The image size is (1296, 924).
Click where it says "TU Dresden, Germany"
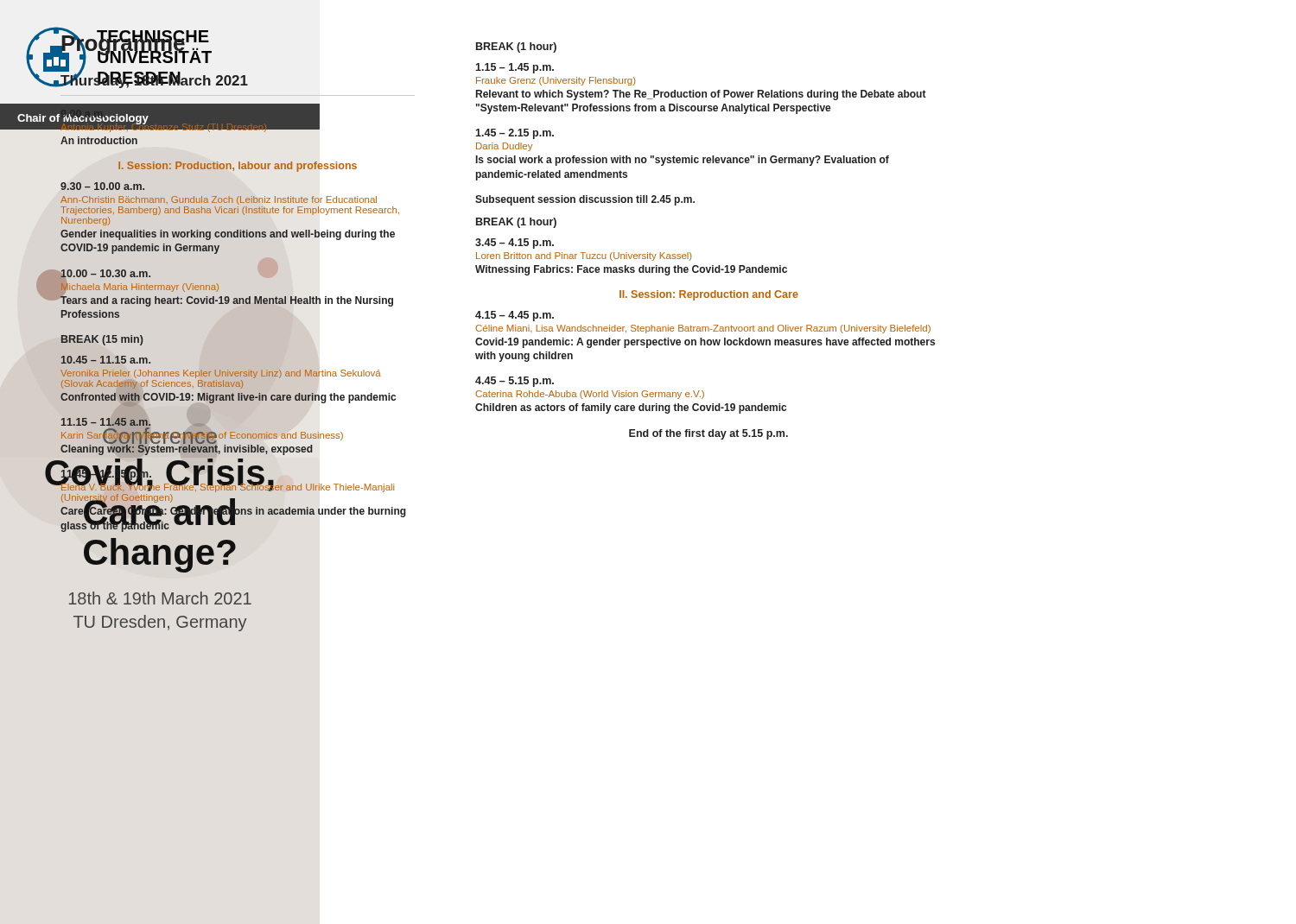[160, 621]
